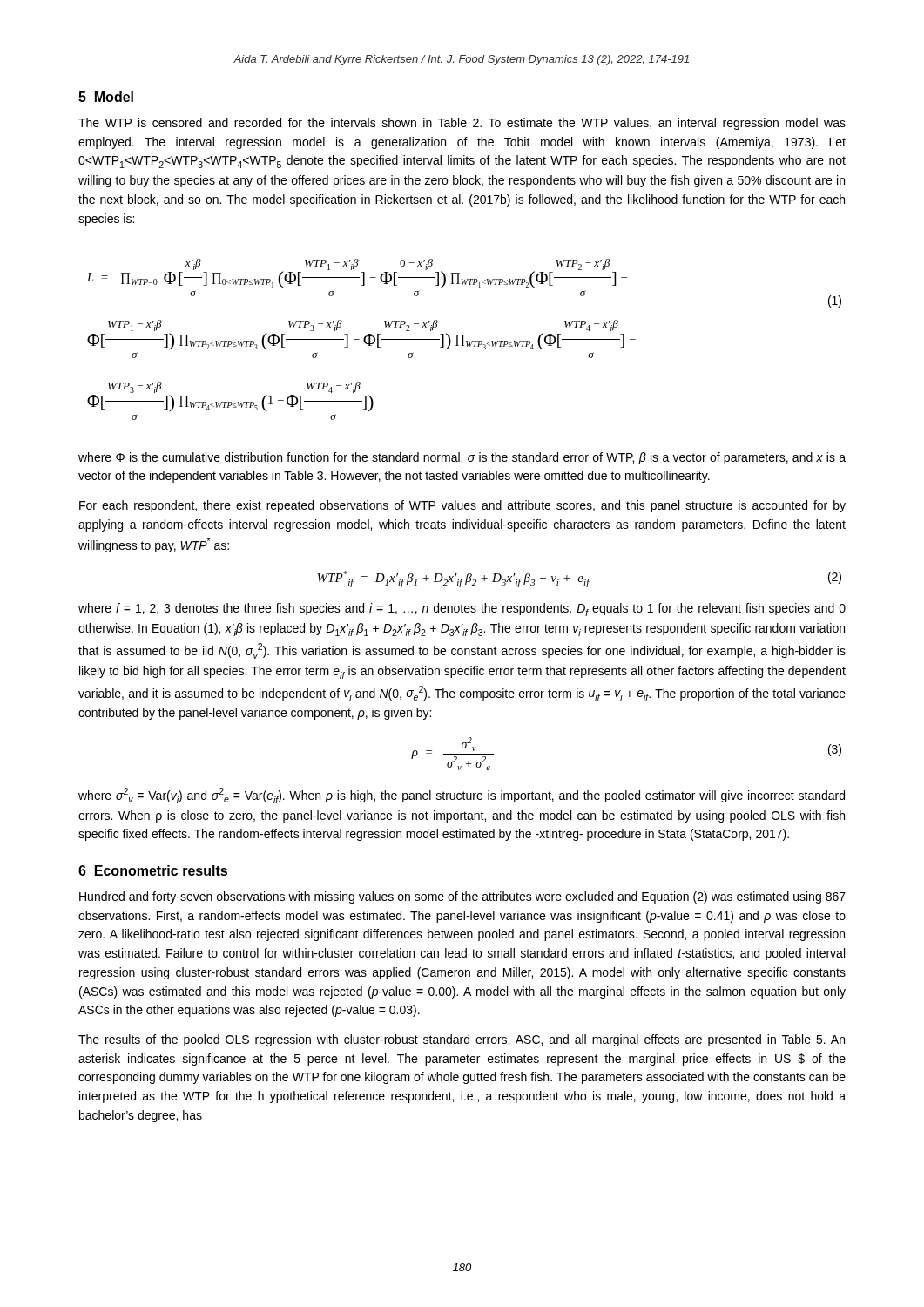The height and width of the screenshot is (1307, 924).
Task: Find the text block starting "where σ2v = Var(vi)"
Action: pyautogui.click(x=462, y=814)
